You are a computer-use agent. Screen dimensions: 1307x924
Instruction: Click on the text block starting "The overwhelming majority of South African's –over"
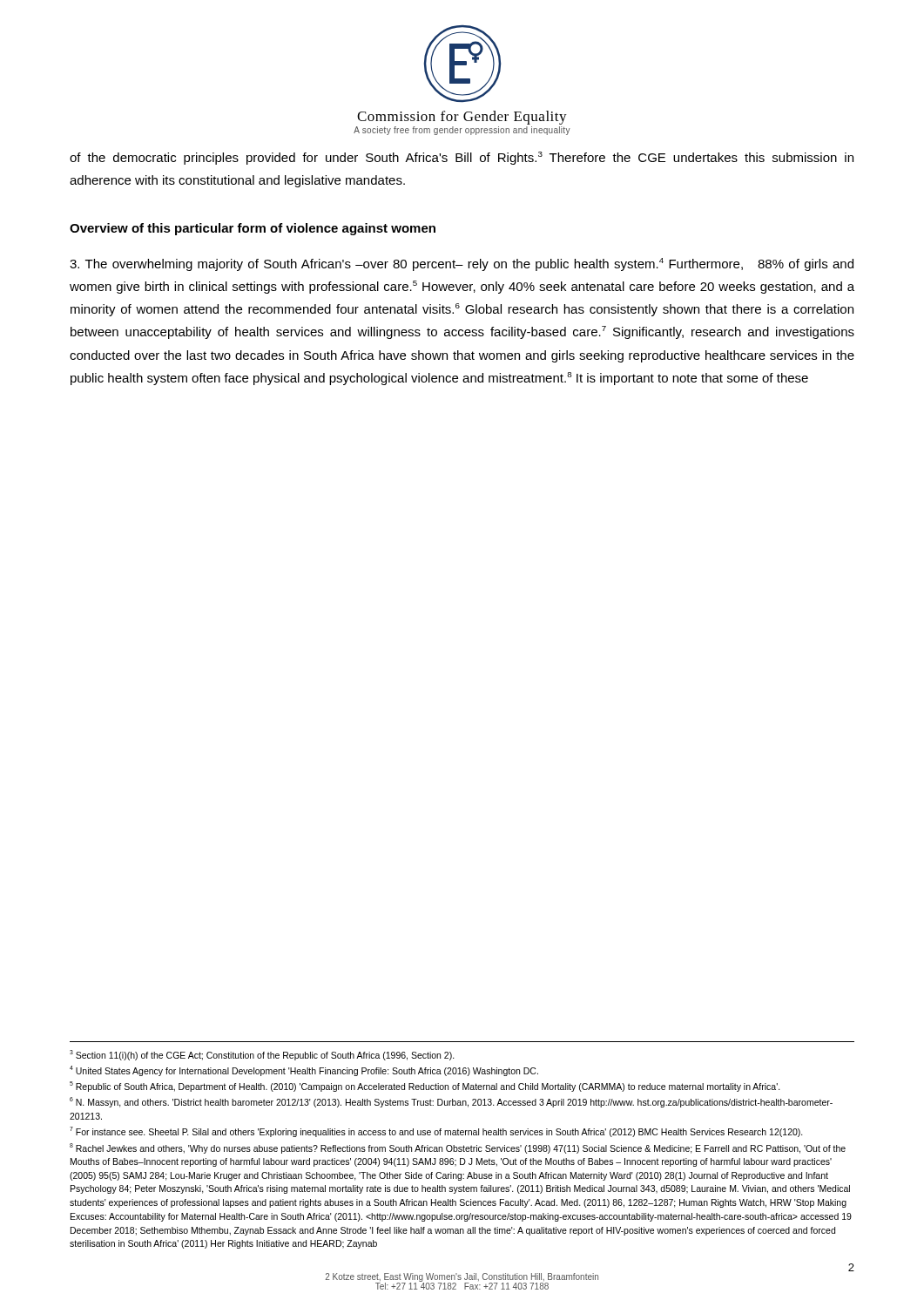[x=462, y=321]
